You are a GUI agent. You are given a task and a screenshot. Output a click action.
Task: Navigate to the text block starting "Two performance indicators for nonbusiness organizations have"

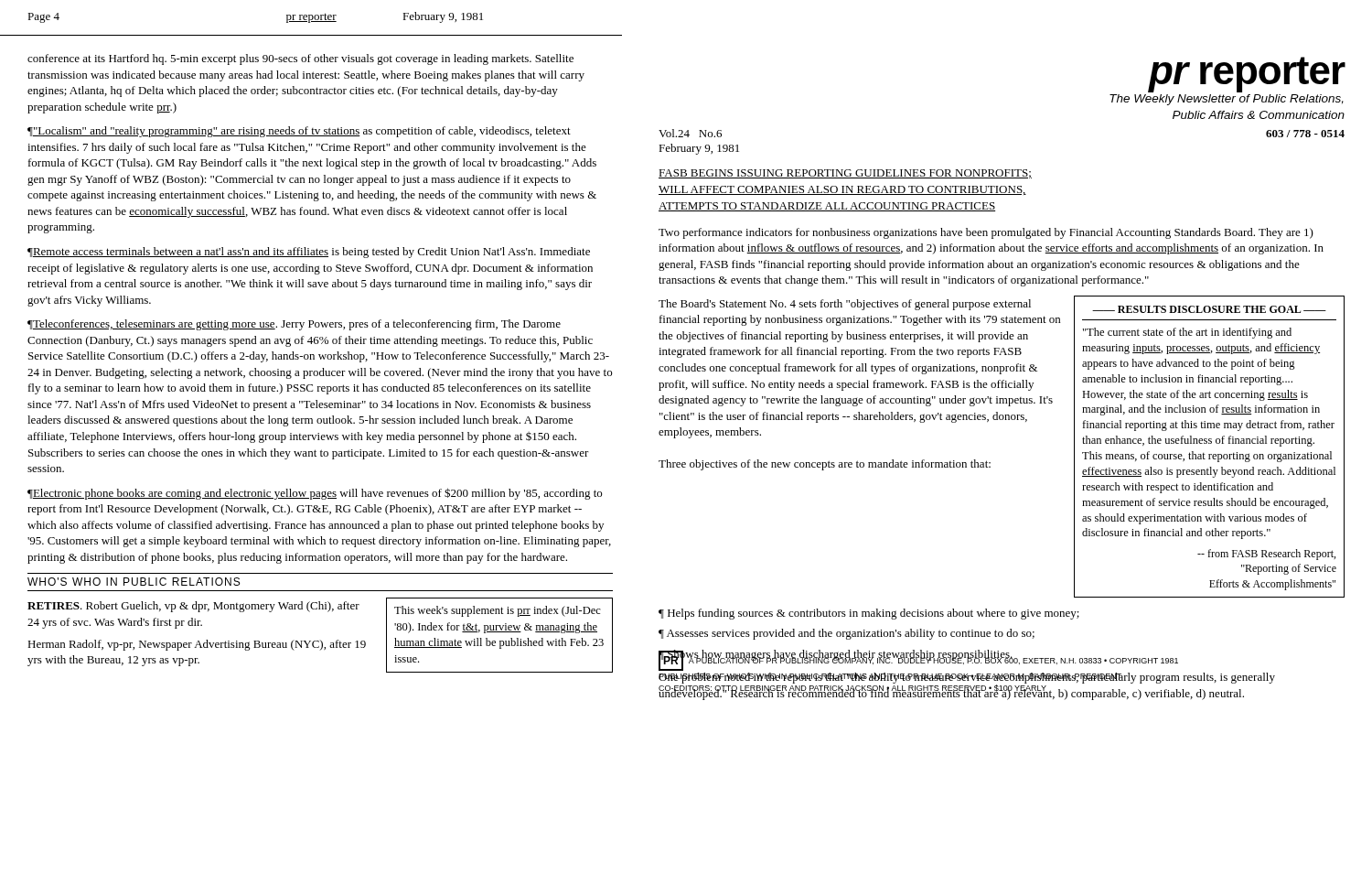point(991,256)
